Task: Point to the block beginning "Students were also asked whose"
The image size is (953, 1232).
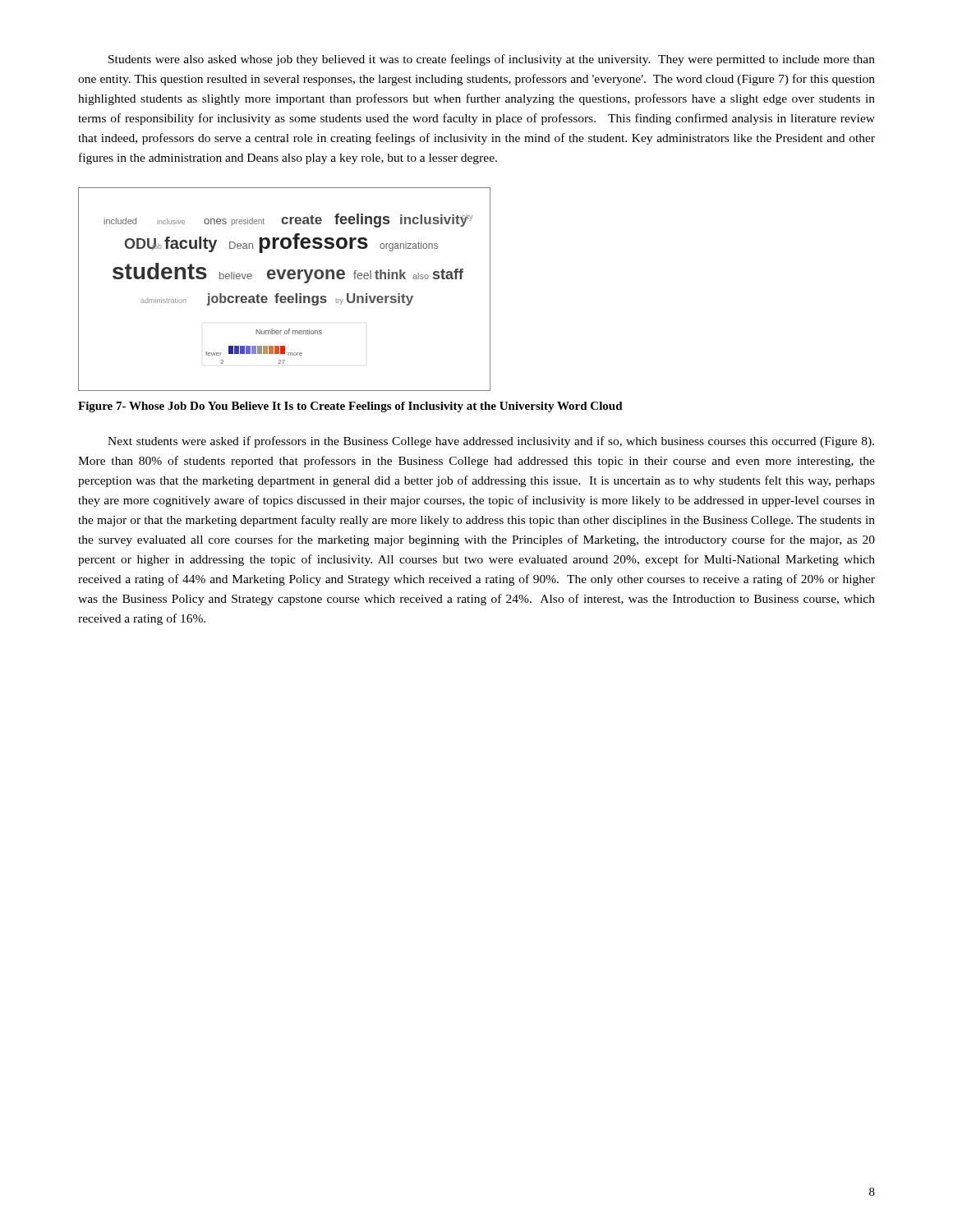Action: [x=476, y=108]
